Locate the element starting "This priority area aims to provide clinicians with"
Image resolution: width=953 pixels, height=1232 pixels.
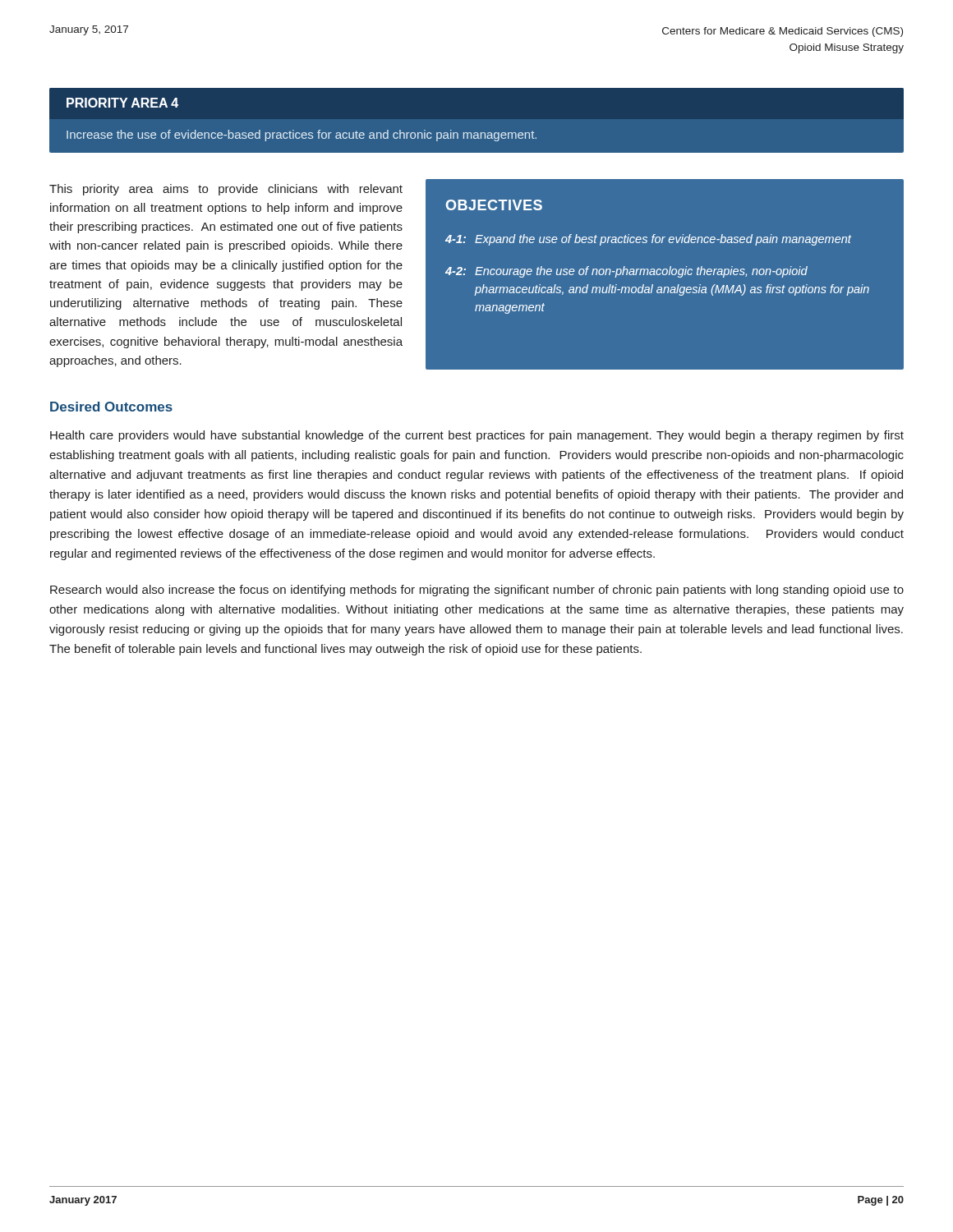point(226,274)
